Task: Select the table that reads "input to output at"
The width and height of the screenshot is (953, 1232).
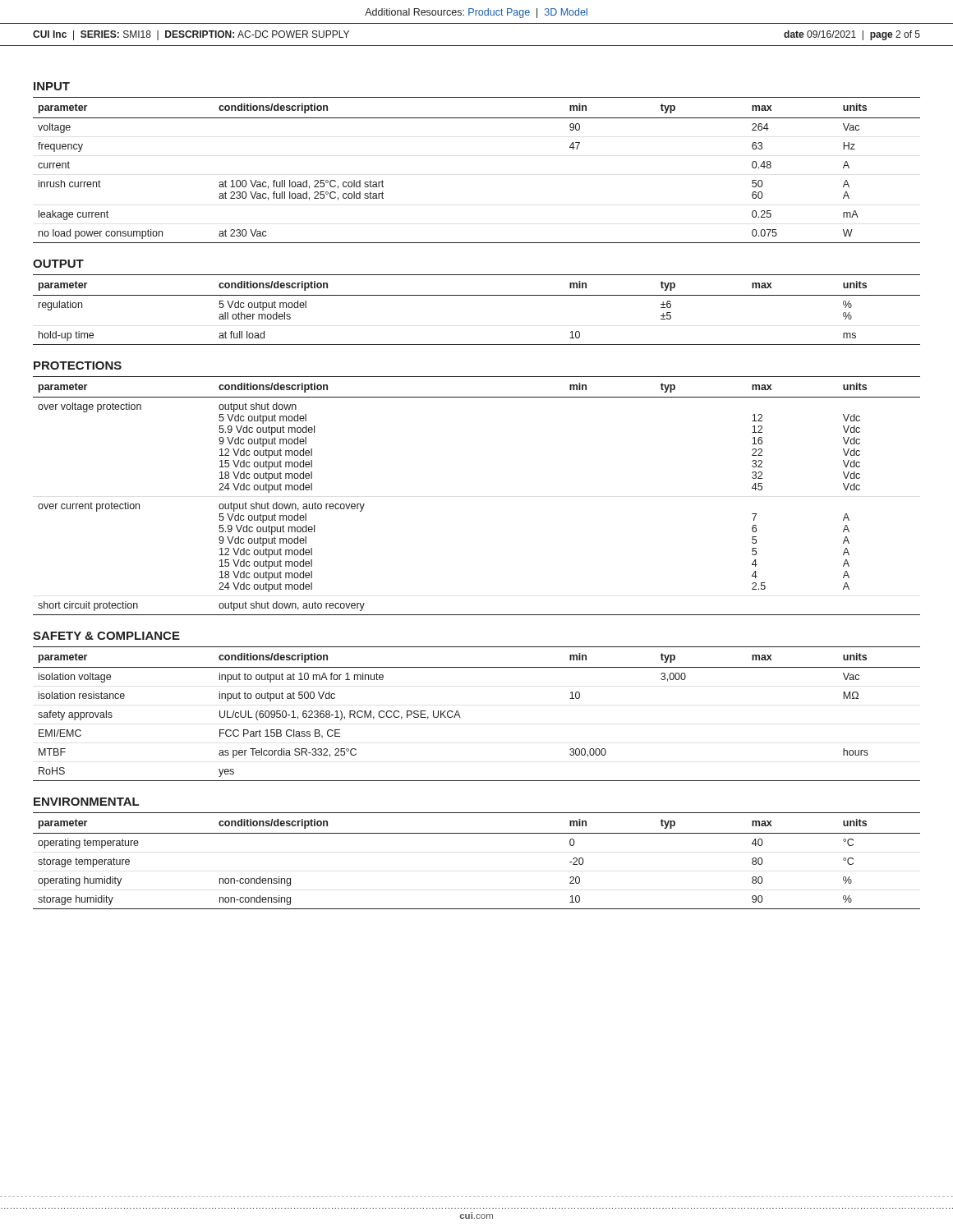Action: (476, 714)
